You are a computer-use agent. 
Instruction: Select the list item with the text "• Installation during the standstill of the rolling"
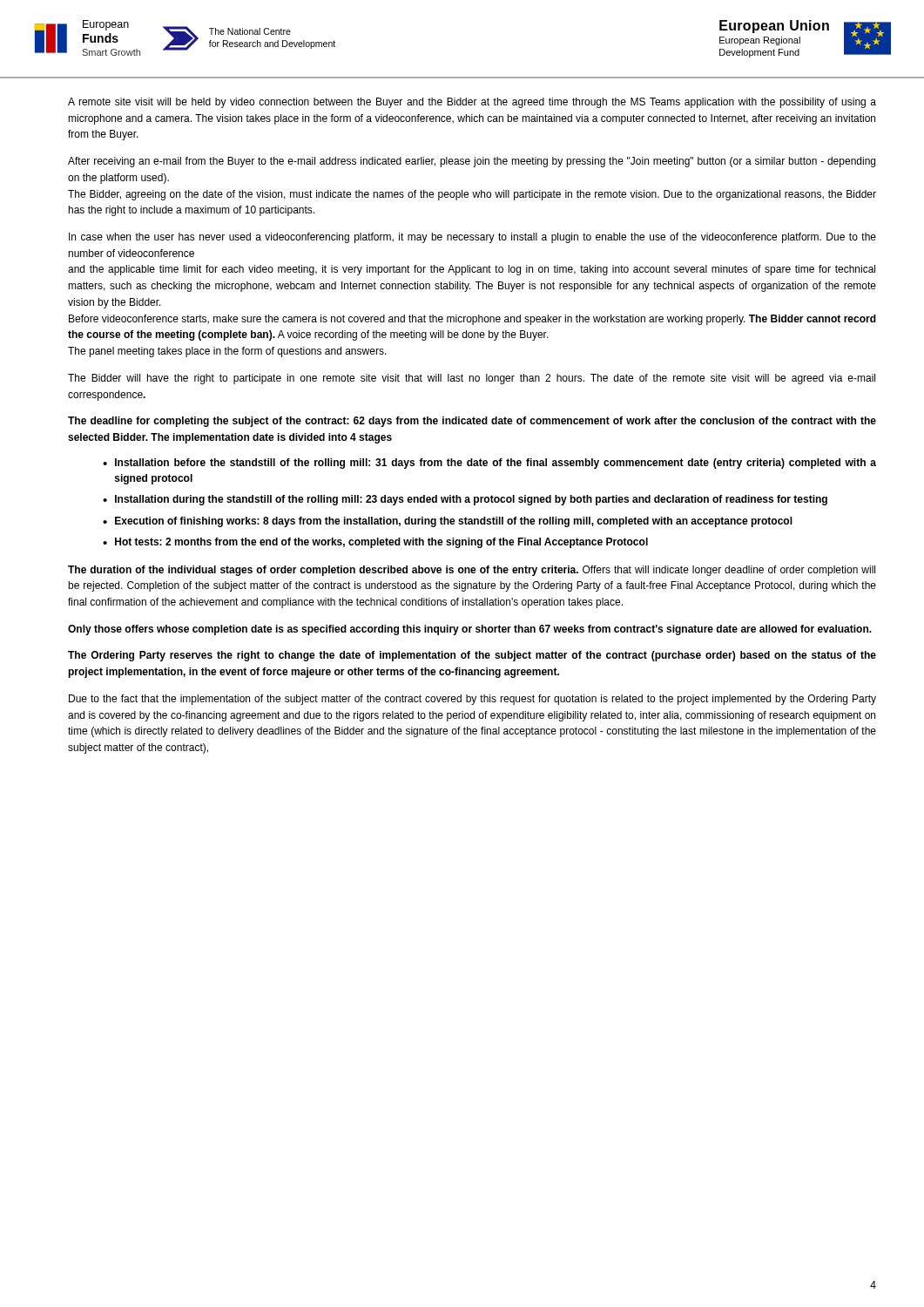(465, 500)
